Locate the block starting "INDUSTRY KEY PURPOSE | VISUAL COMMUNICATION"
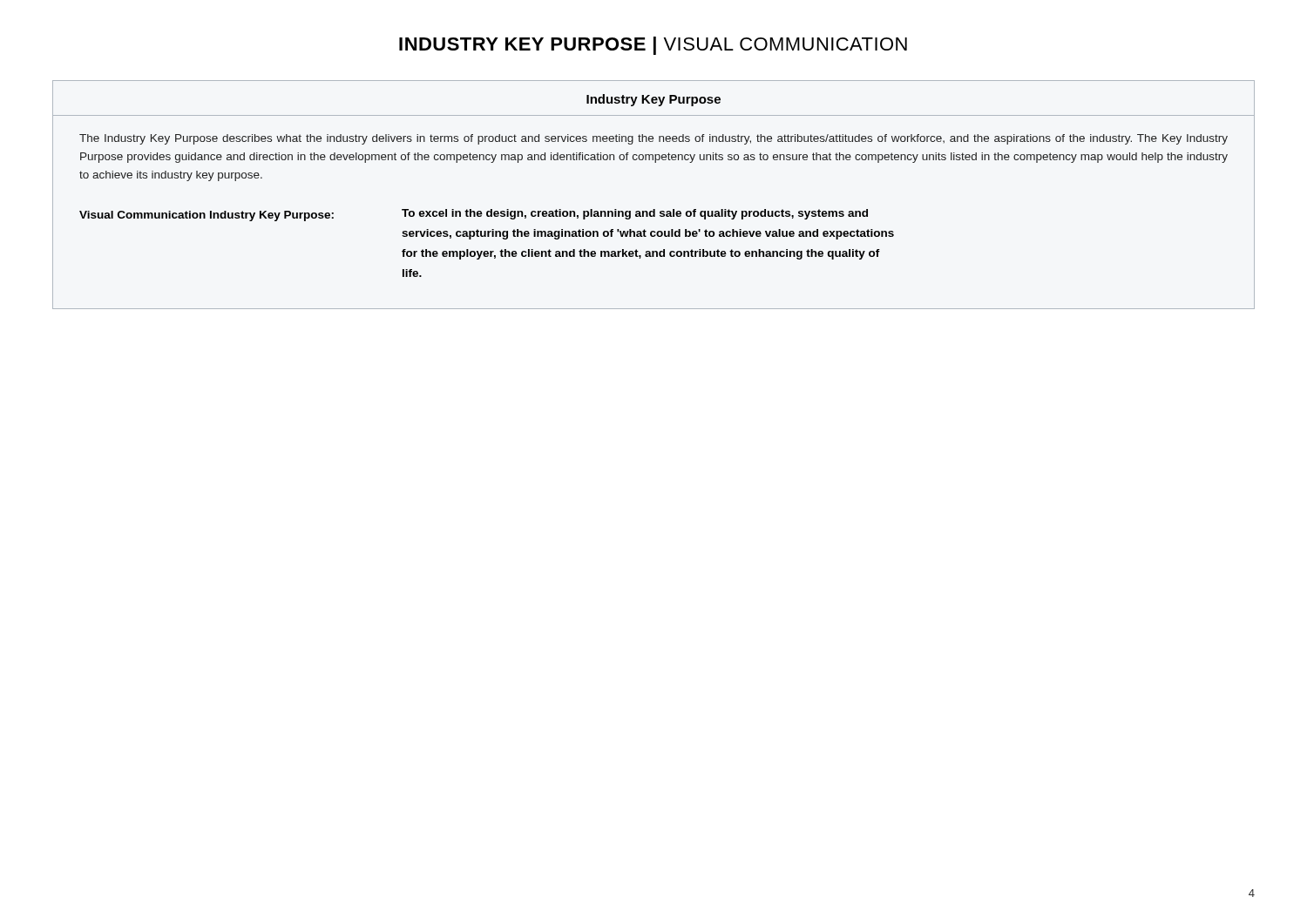This screenshot has width=1307, height=924. click(x=654, y=44)
